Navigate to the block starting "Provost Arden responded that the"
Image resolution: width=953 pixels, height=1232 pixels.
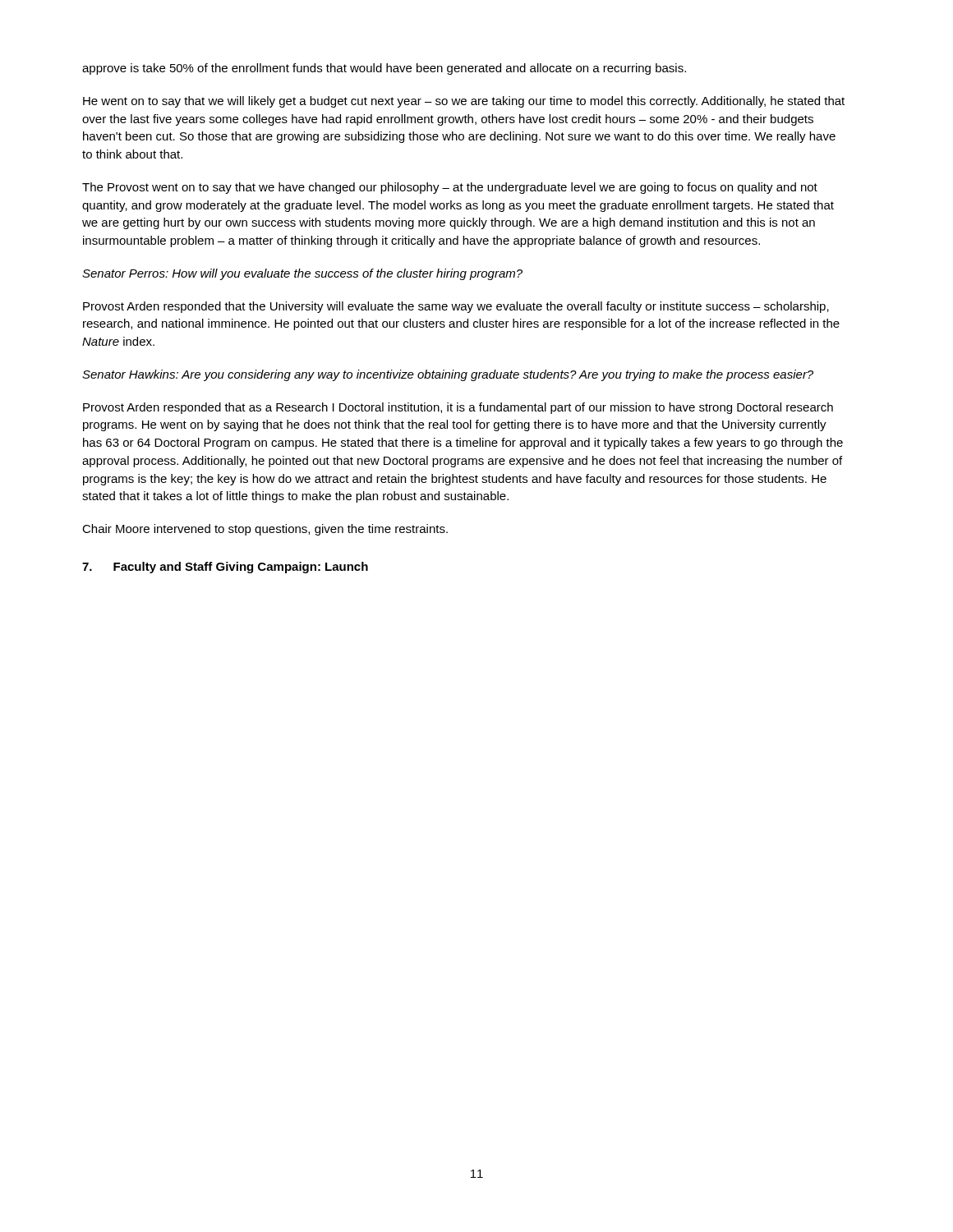(461, 323)
